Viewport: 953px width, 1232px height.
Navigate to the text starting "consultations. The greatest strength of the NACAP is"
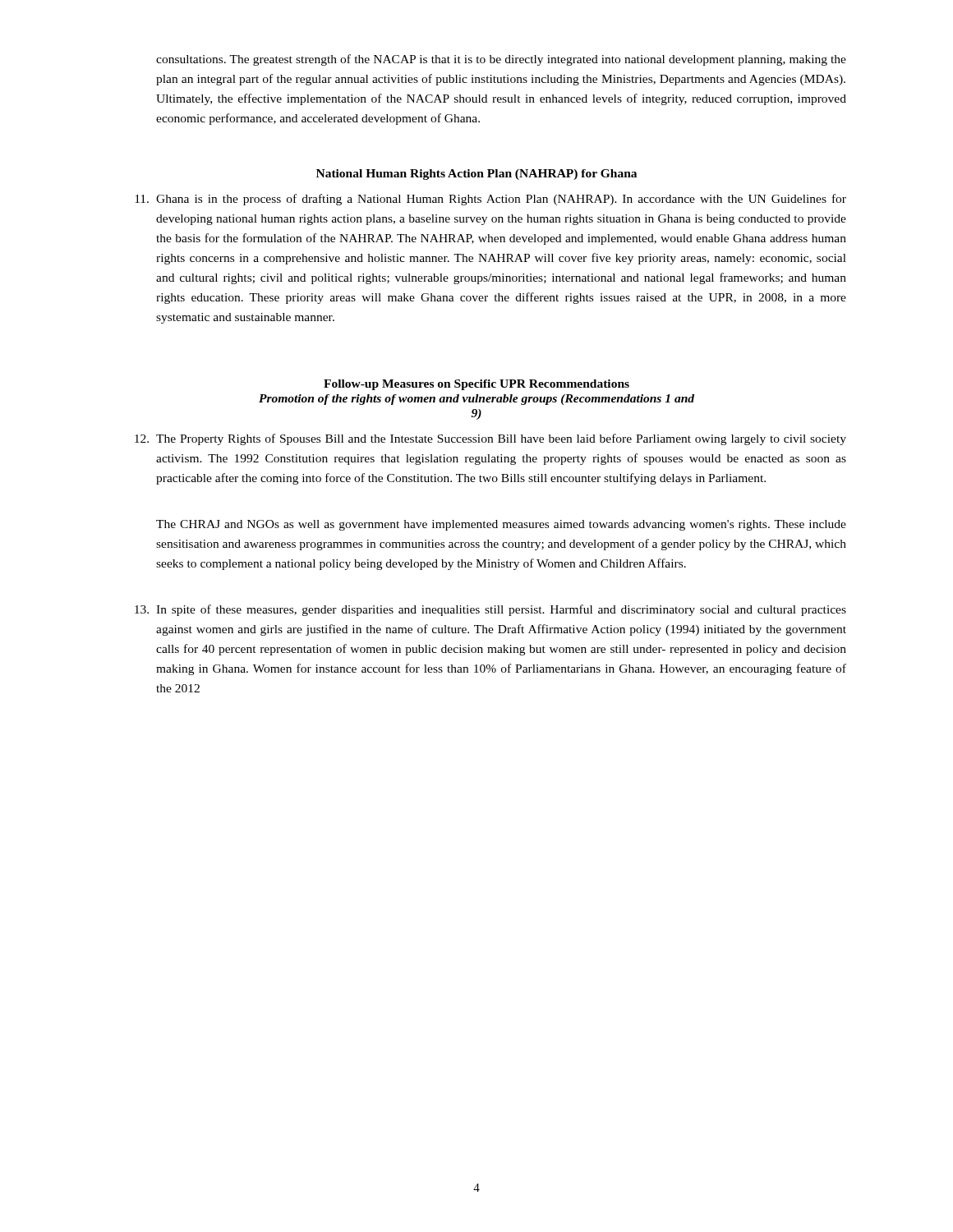pos(501,88)
